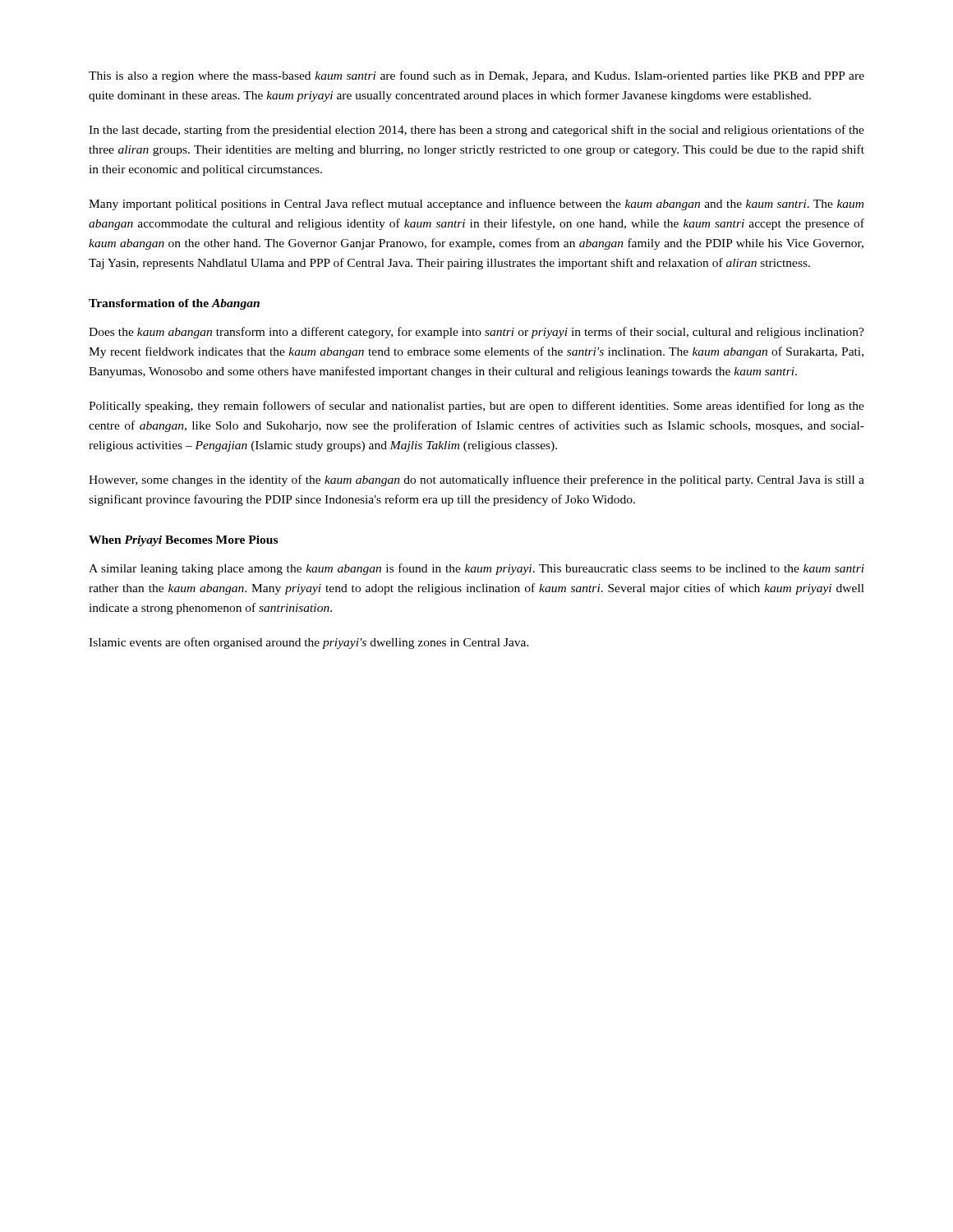Select the text block containing "In the last"
The height and width of the screenshot is (1232, 953).
tap(476, 149)
